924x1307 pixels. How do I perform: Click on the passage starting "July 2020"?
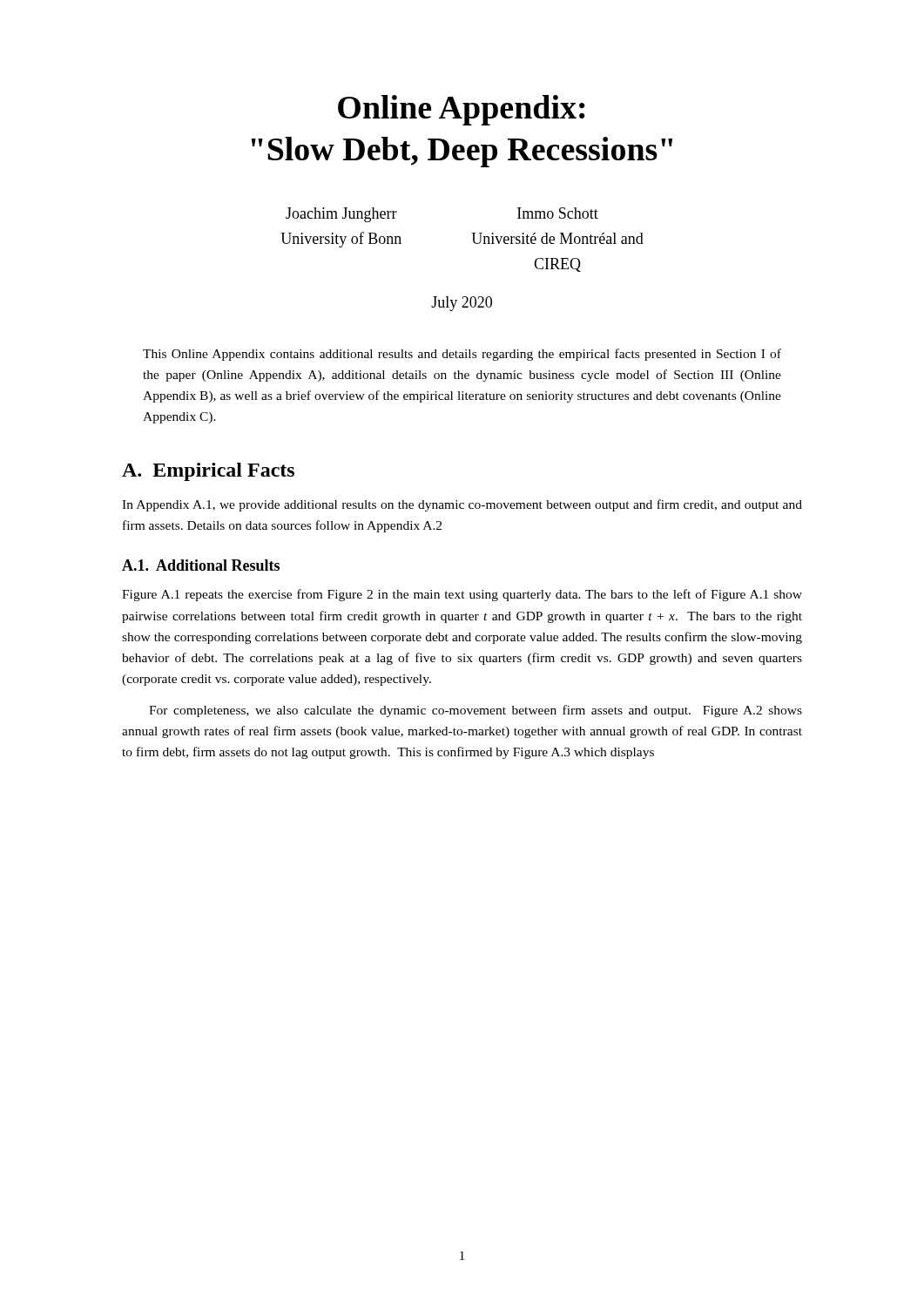click(462, 303)
